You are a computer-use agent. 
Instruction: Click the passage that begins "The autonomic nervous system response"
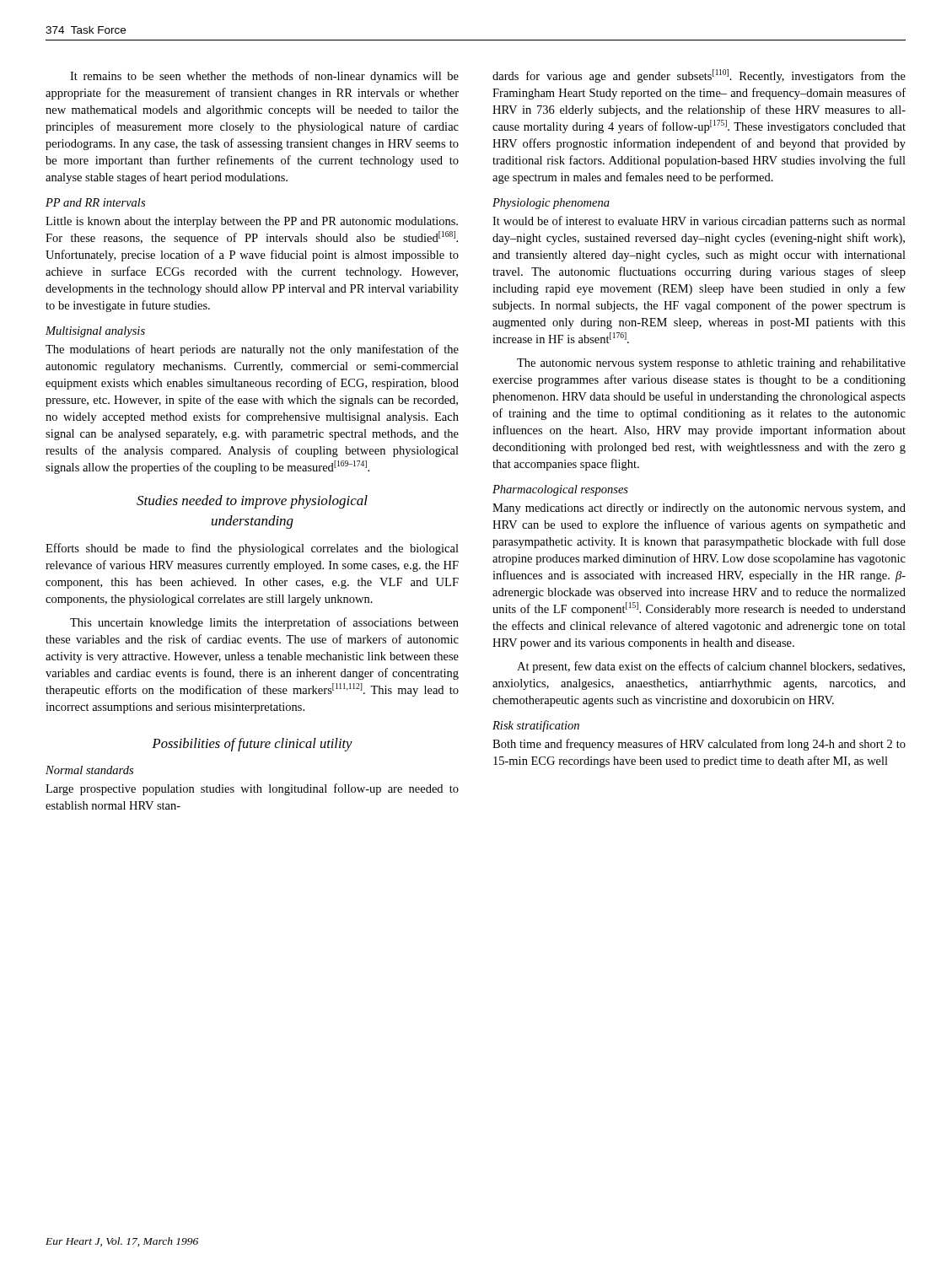pos(699,413)
